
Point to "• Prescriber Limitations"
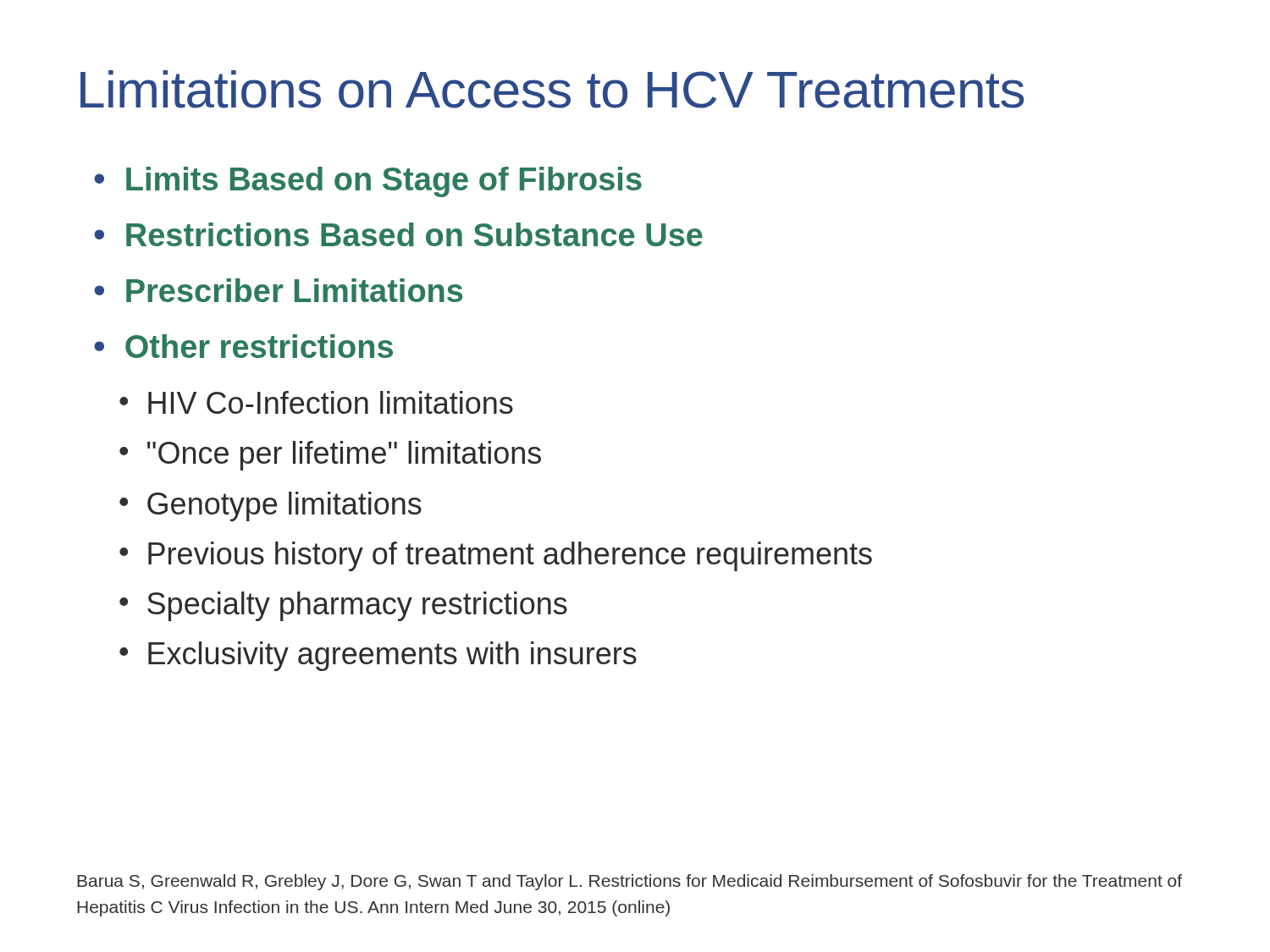279,292
